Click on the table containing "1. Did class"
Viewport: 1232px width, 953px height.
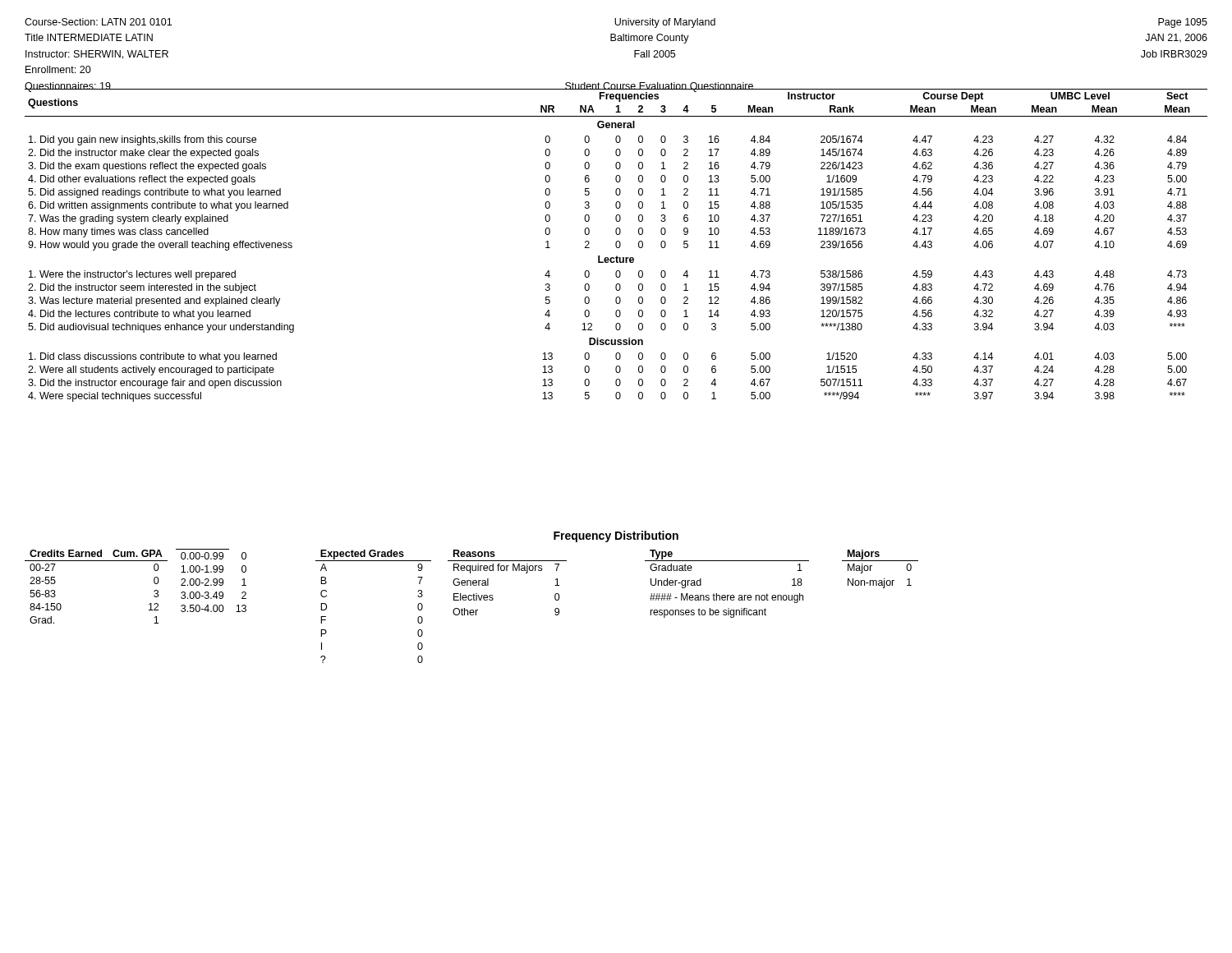pyautogui.click(x=616, y=246)
